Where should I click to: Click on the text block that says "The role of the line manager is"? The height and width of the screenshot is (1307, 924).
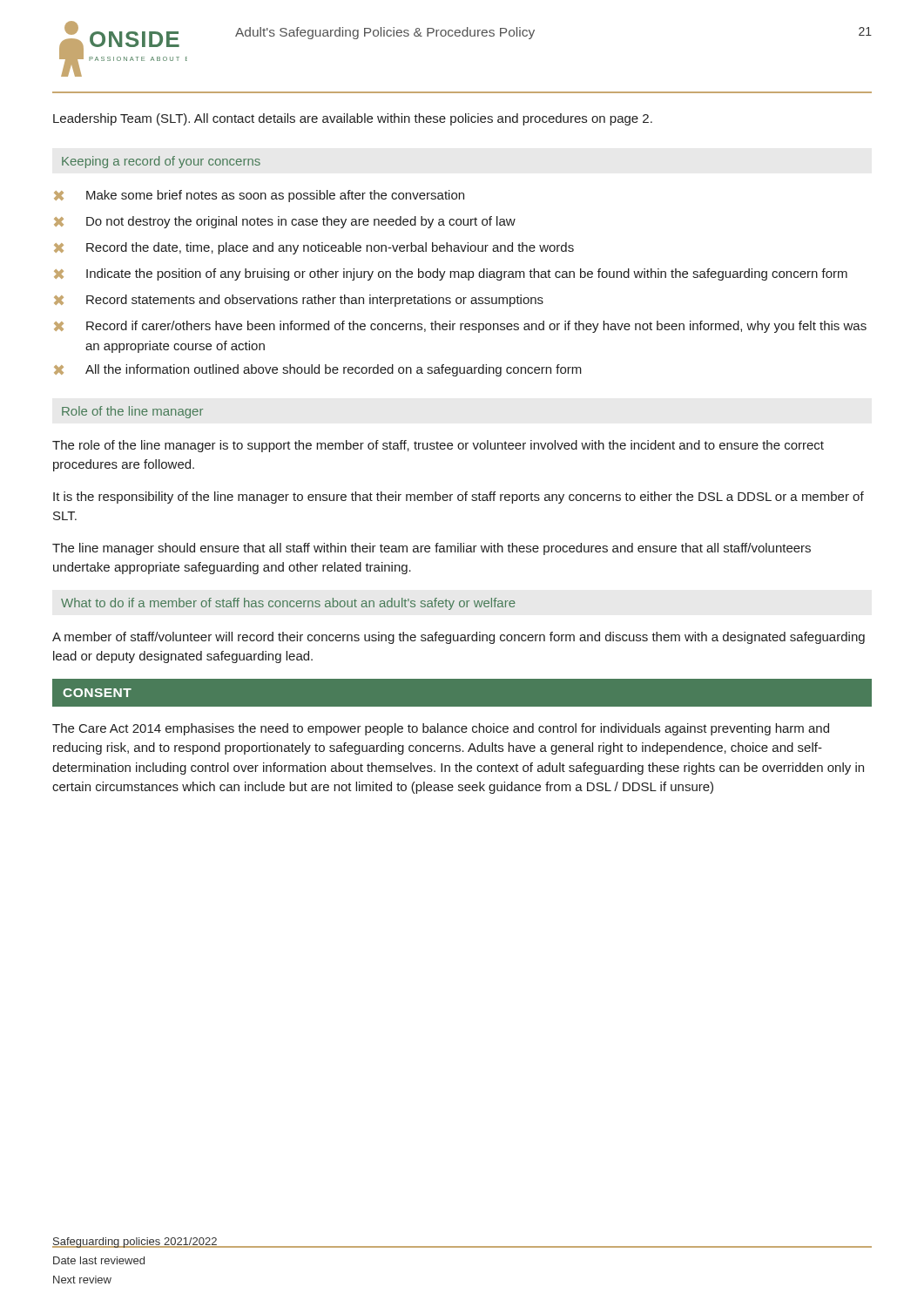pyautogui.click(x=438, y=454)
